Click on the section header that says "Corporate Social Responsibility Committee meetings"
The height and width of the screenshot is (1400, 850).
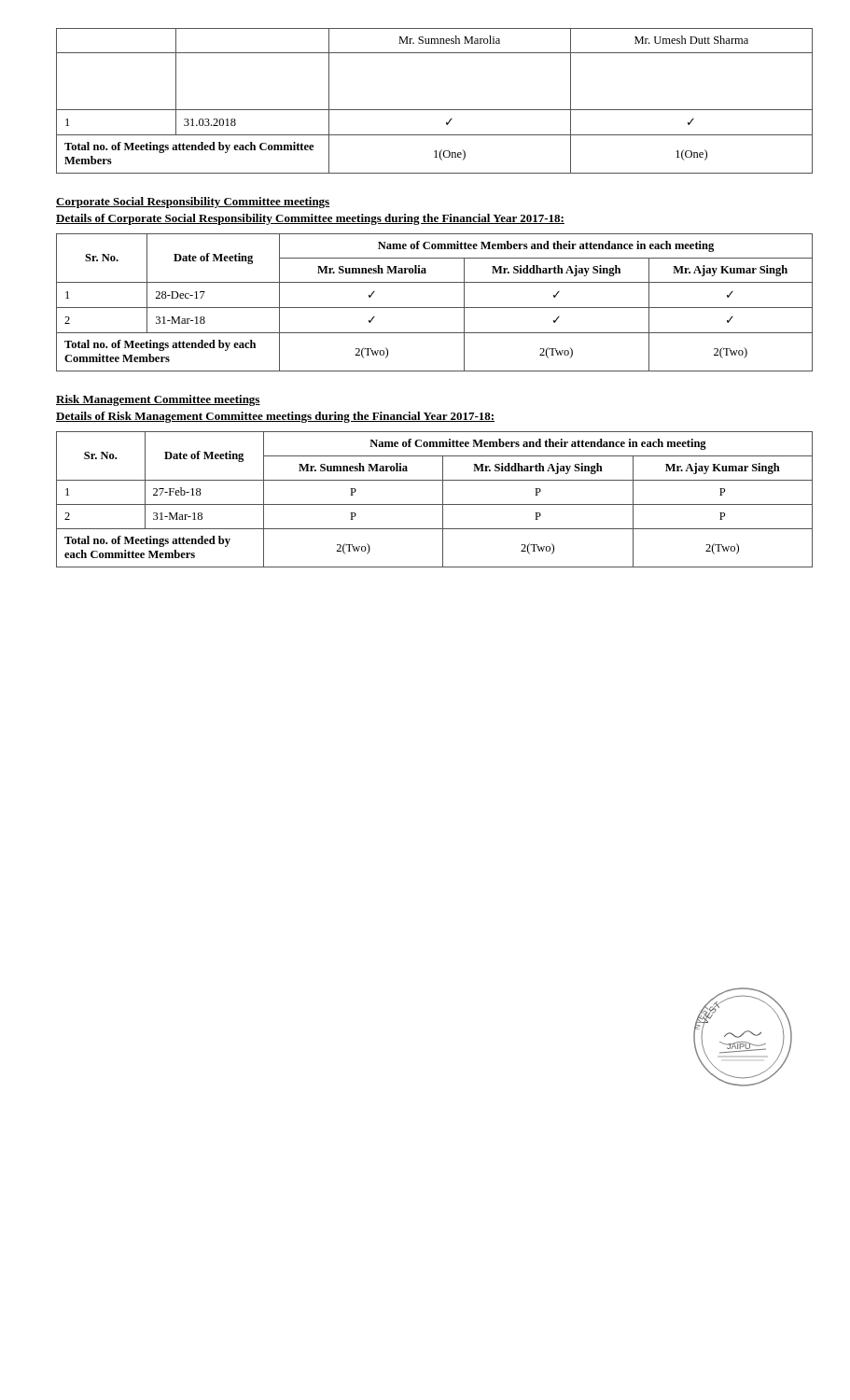[x=193, y=201]
